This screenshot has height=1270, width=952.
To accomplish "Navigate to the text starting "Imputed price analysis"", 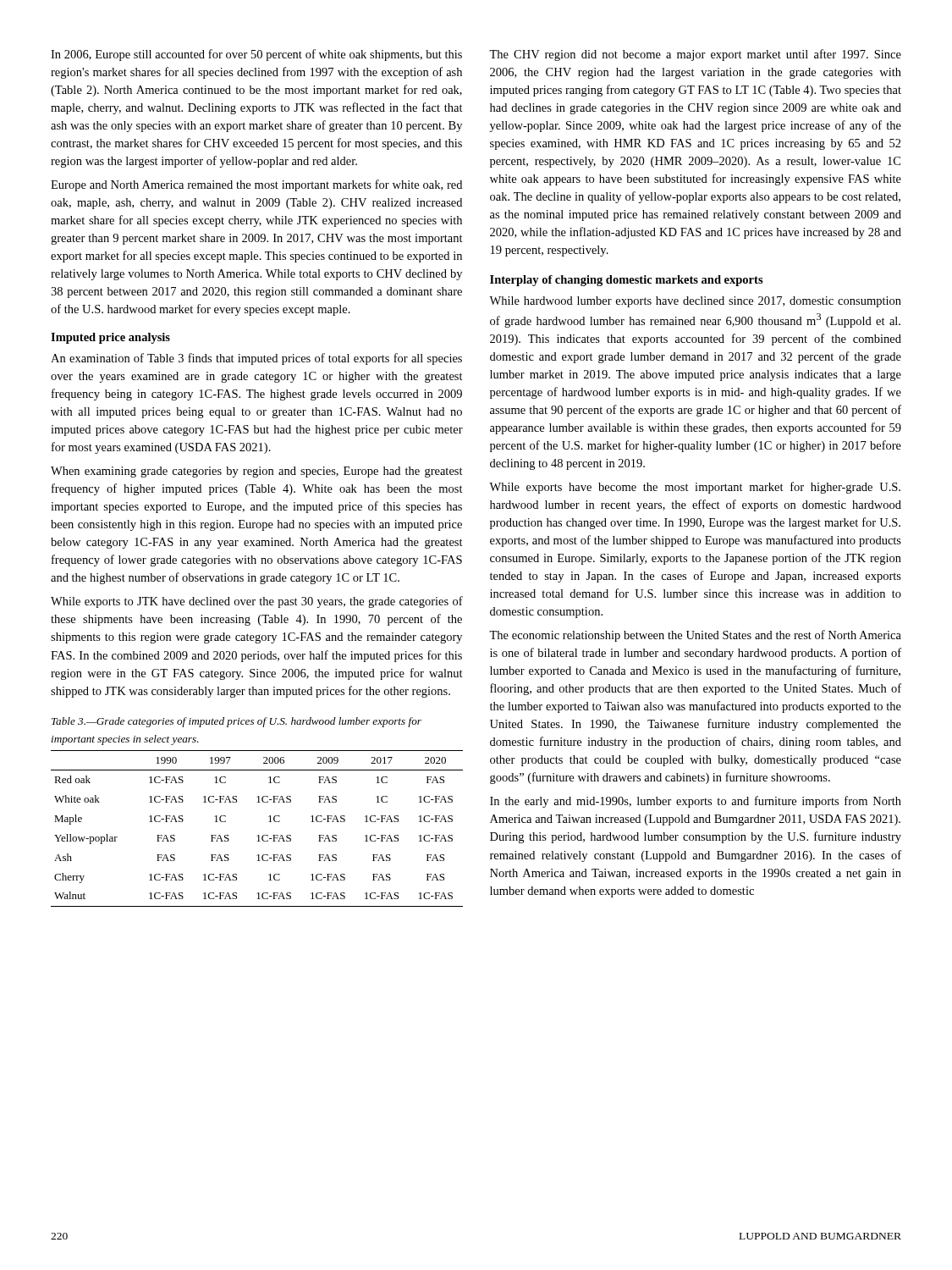I will [x=110, y=338].
